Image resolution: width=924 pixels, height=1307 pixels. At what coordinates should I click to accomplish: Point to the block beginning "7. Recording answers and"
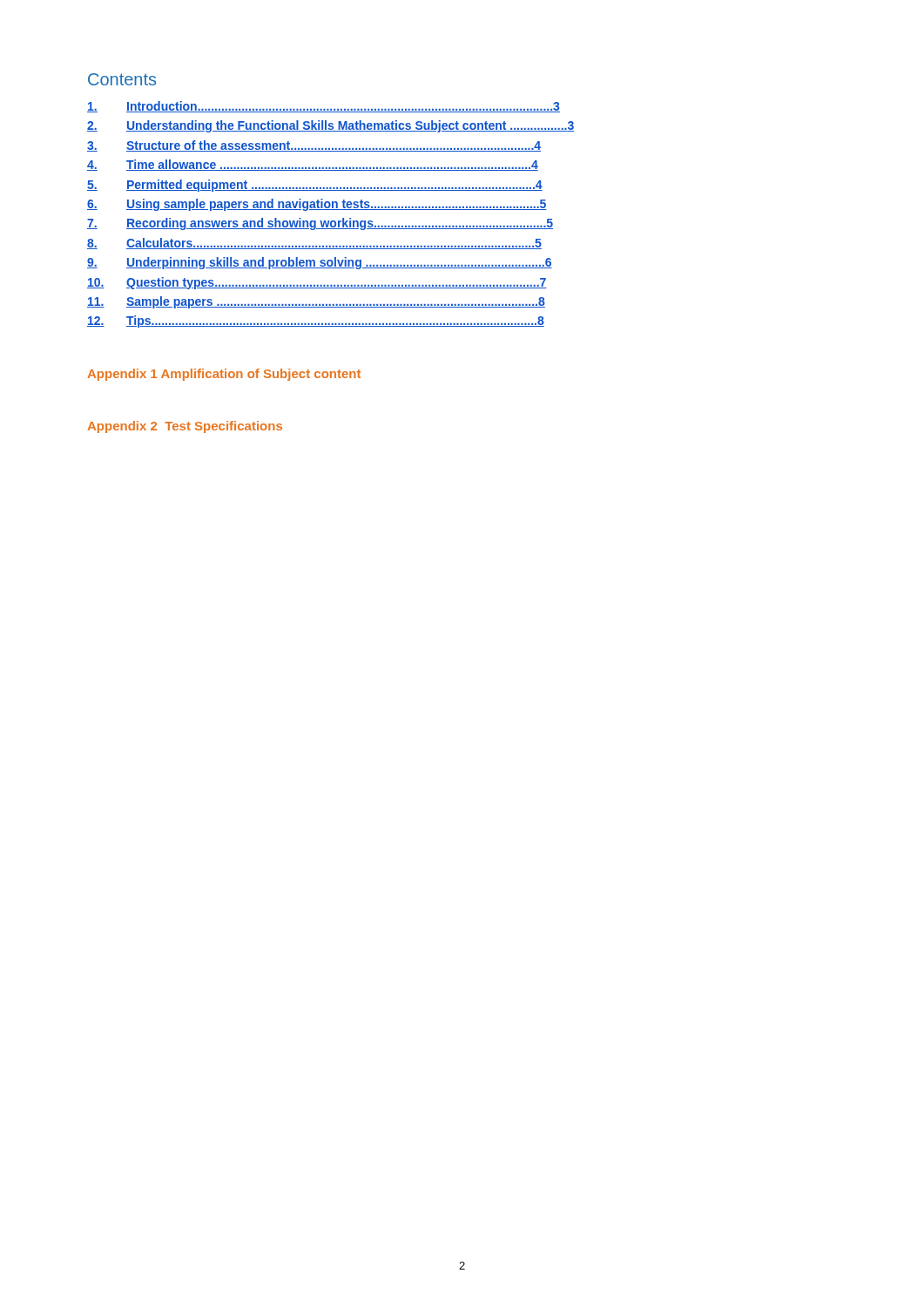coord(462,224)
